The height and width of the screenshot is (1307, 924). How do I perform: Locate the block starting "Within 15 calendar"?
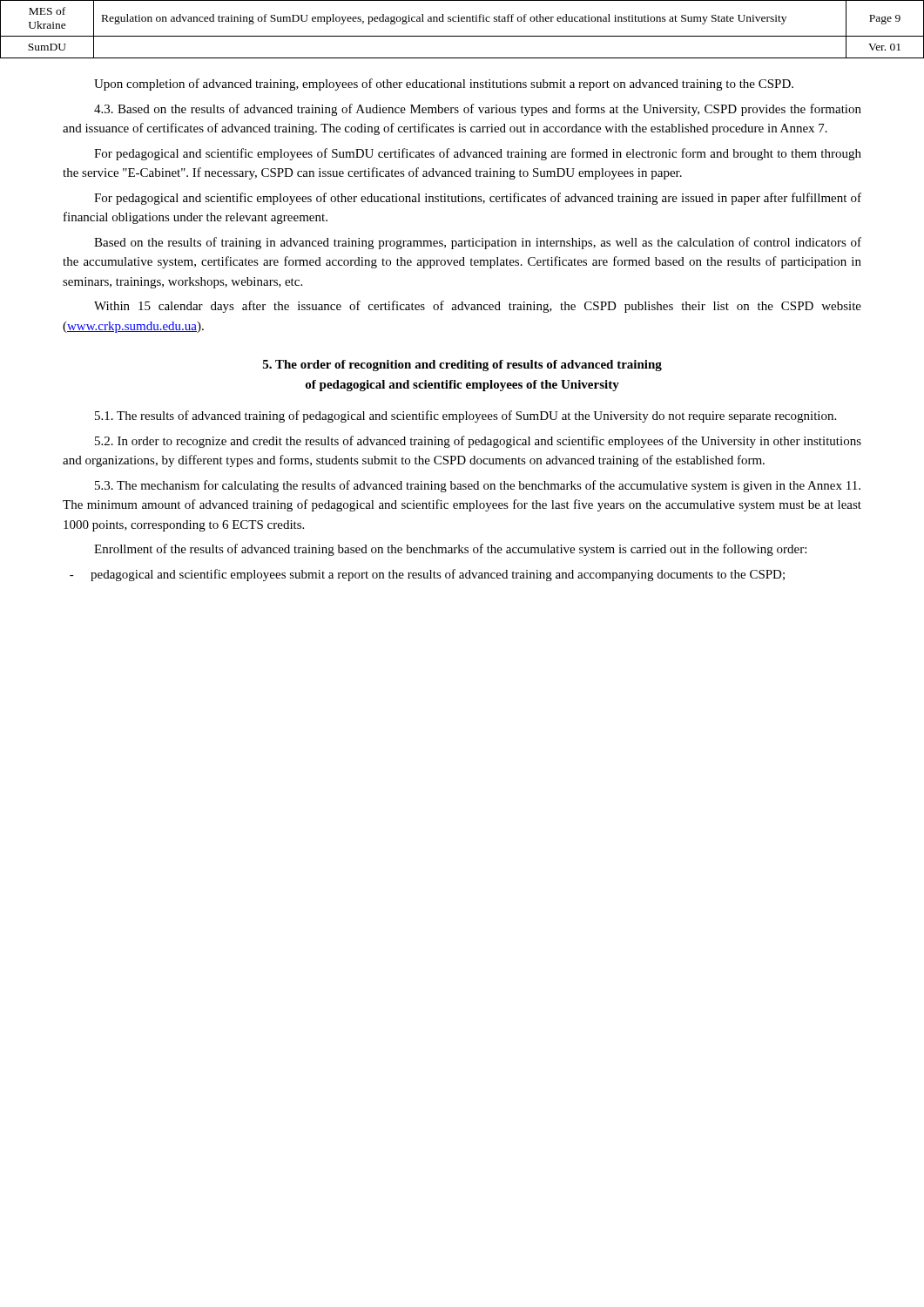coord(462,316)
